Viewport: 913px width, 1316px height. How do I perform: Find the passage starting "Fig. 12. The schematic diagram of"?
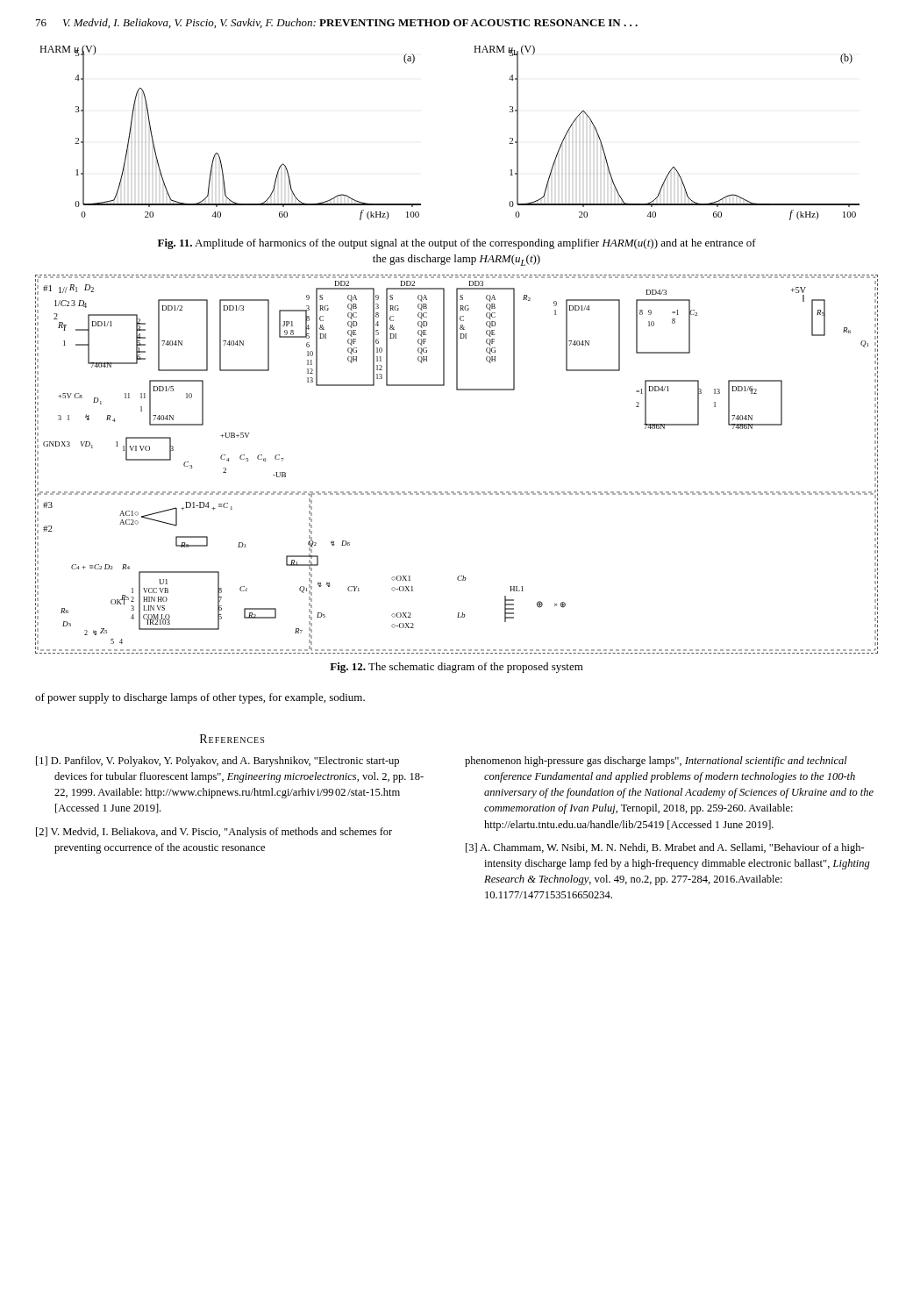pyautogui.click(x=456, y=666)
